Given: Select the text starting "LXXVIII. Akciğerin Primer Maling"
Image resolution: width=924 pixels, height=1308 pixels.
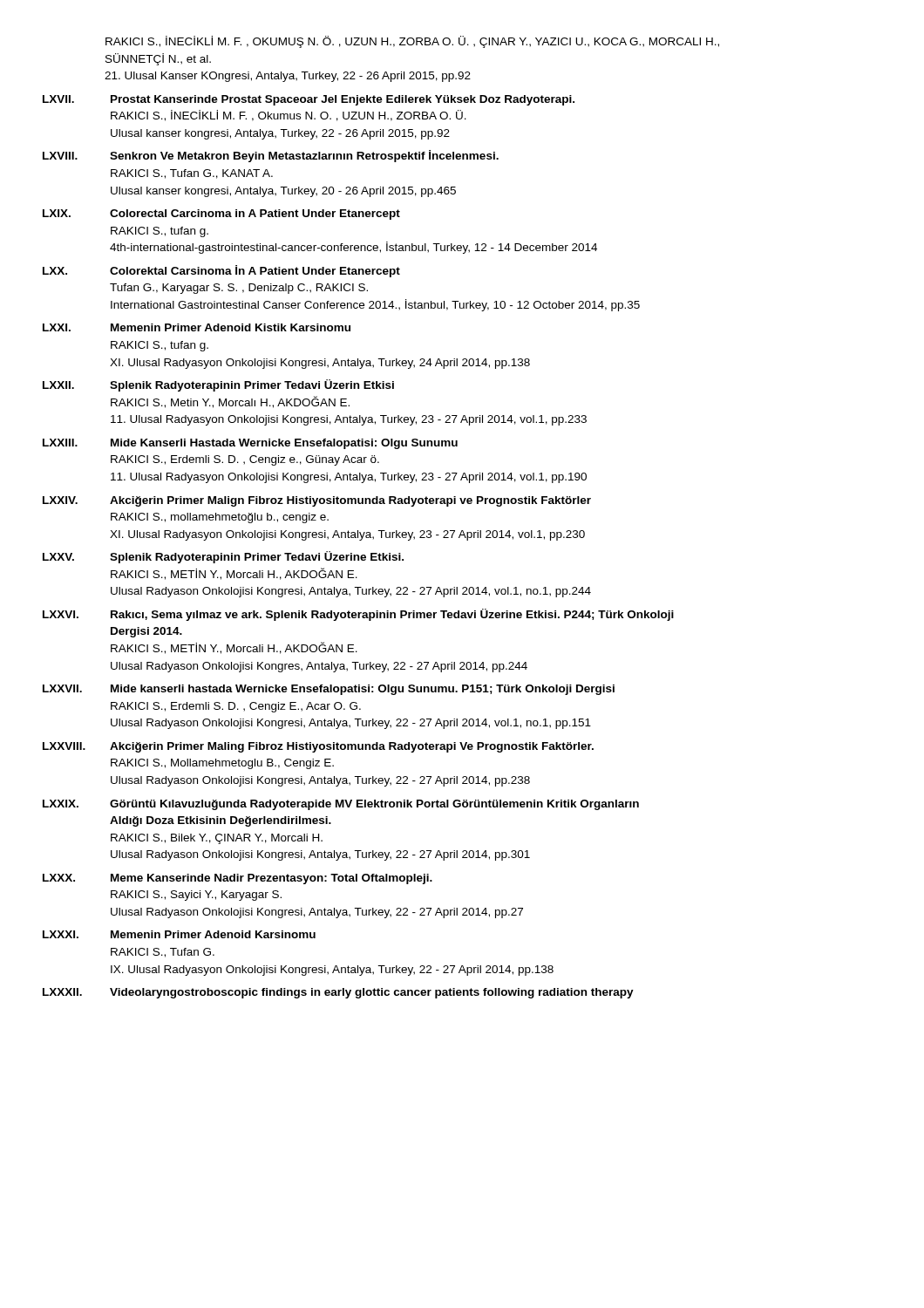Looking at the screenshot, I should click(318, 747).
